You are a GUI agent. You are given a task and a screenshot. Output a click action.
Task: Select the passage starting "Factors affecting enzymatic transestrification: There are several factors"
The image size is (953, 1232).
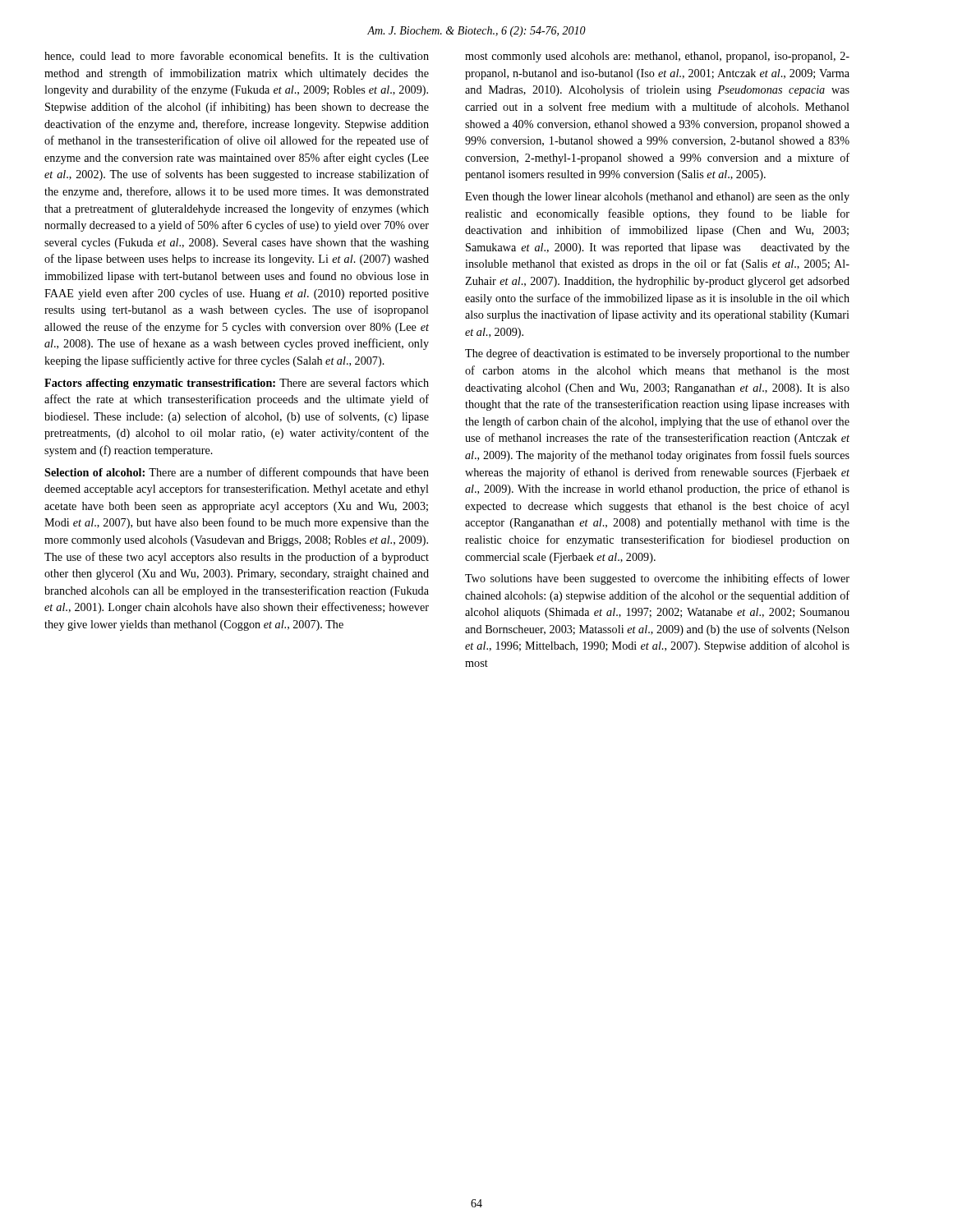click(237, 416)
